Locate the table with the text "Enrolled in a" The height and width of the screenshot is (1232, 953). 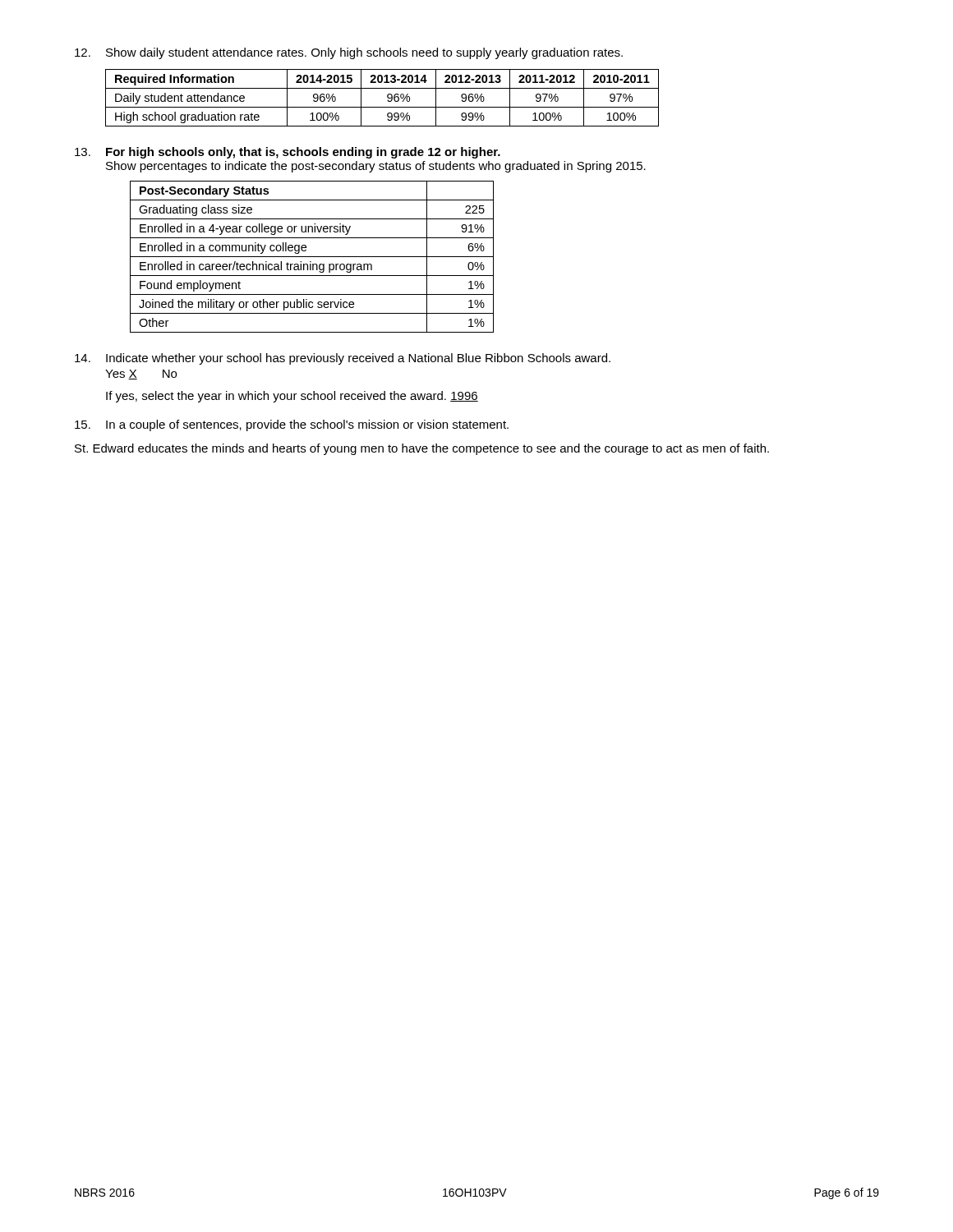click(x=492, y=257)
